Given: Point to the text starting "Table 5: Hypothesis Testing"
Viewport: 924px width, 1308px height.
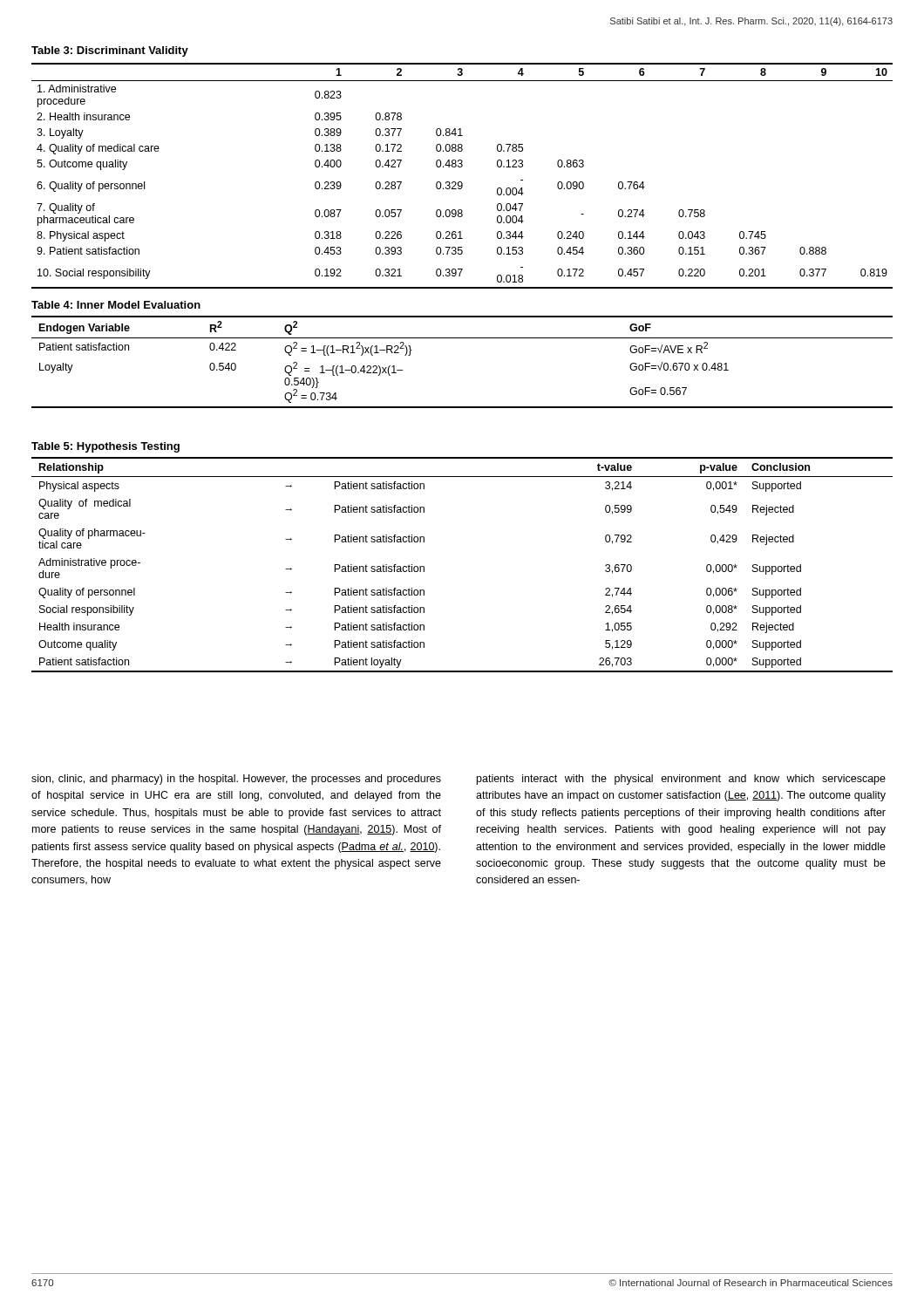Looking at the screenshot, I should (x=106, y=446).
